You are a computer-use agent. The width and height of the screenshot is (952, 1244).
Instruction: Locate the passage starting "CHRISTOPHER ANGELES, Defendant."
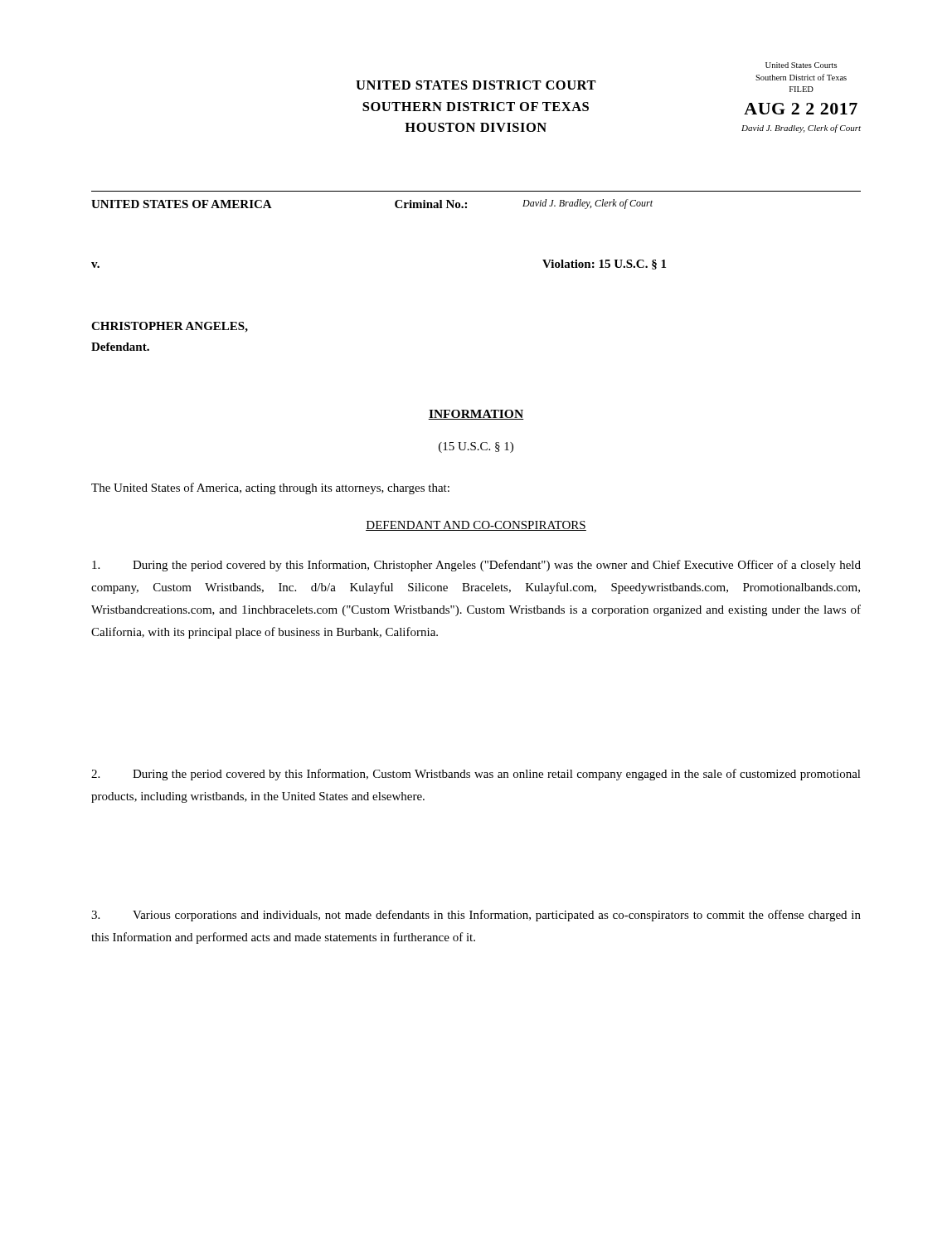click(170, 337)
